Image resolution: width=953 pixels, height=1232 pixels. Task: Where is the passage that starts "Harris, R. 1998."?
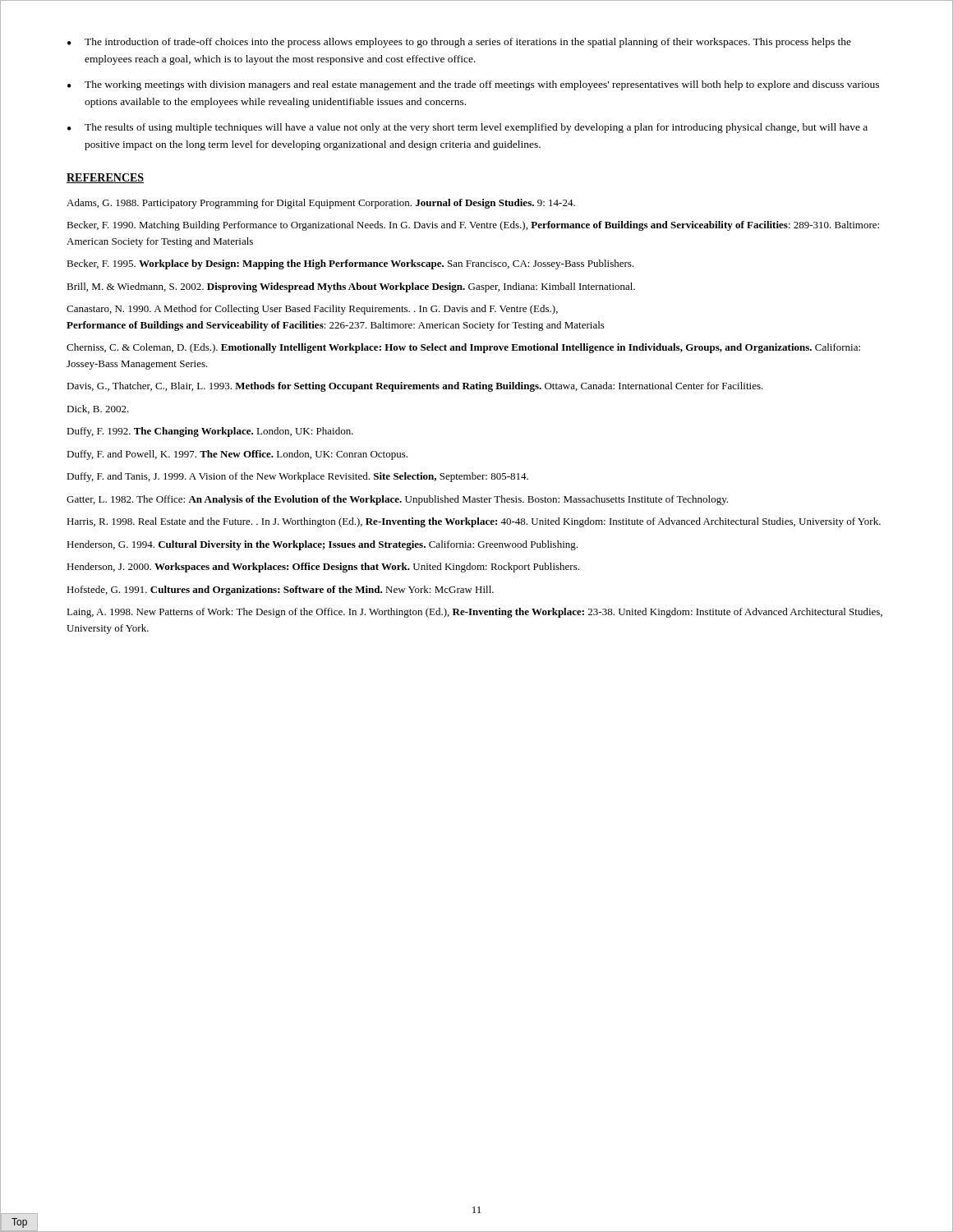pos(474,521)
